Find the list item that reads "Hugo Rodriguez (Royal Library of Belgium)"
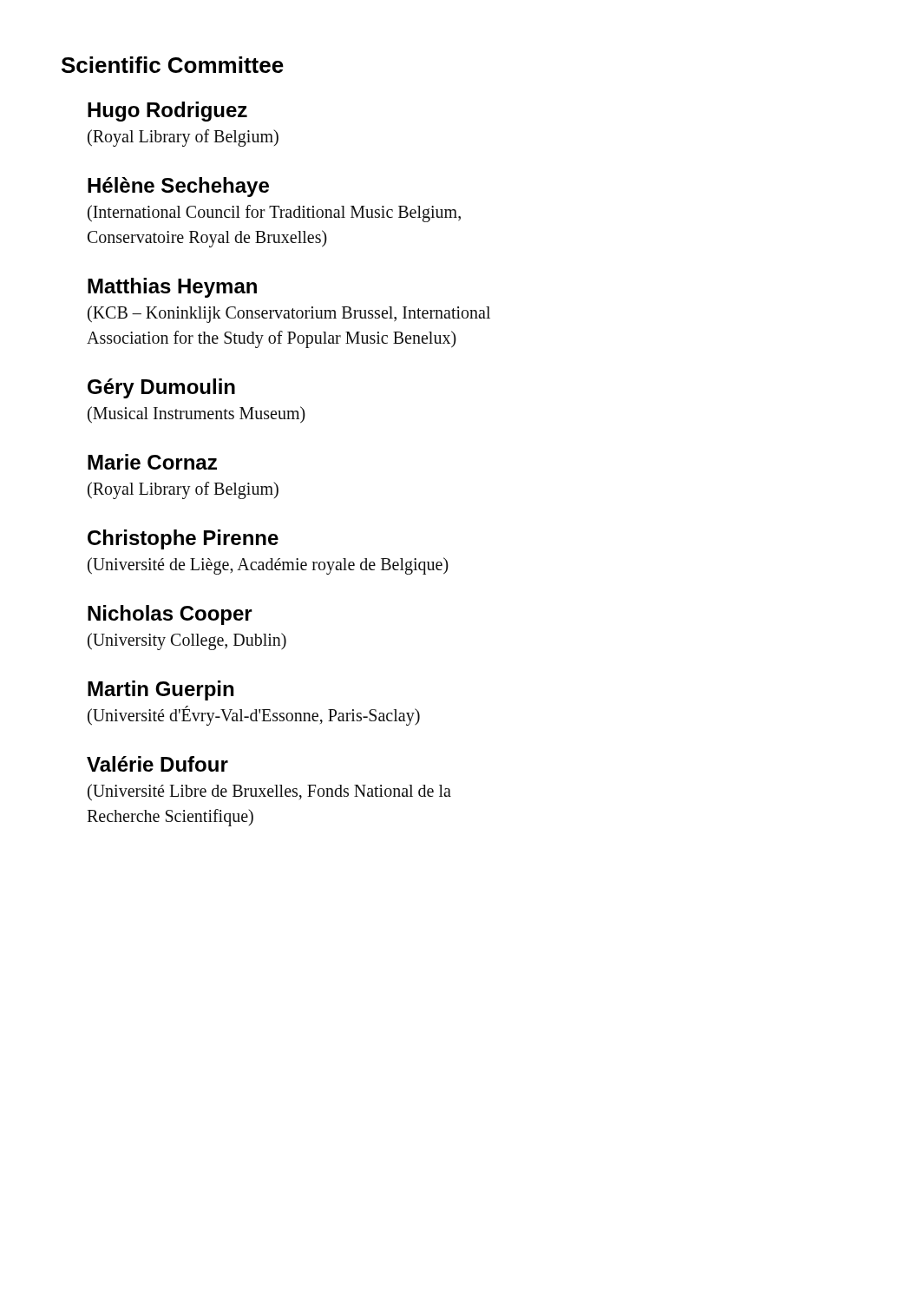Viewport: 924px width, 1302px height. click(x=167, y=112)
